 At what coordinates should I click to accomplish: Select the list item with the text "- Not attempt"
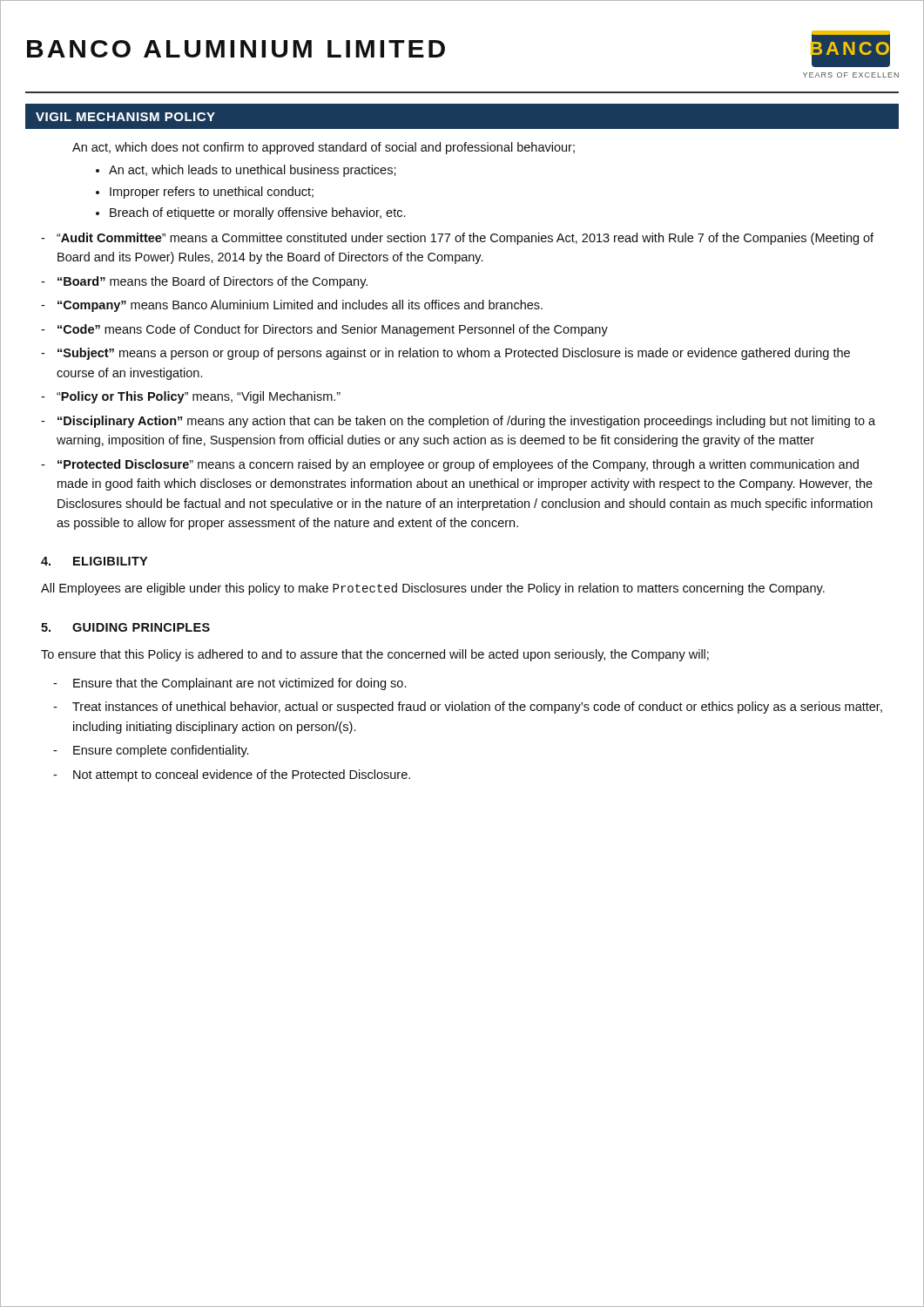click(232, 775)
